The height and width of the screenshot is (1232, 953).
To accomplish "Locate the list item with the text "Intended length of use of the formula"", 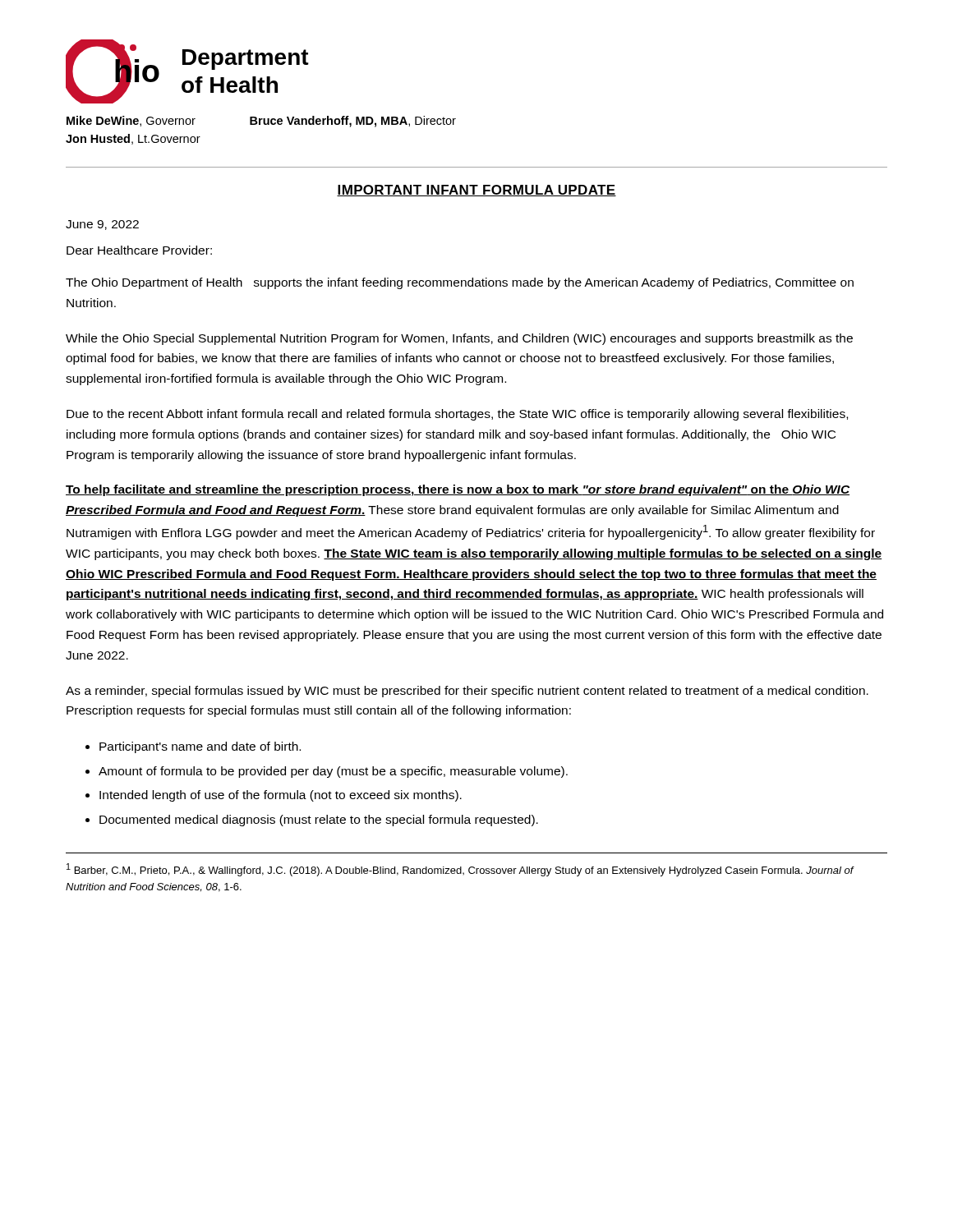I will pyautogui.click(x=280, y=795).
